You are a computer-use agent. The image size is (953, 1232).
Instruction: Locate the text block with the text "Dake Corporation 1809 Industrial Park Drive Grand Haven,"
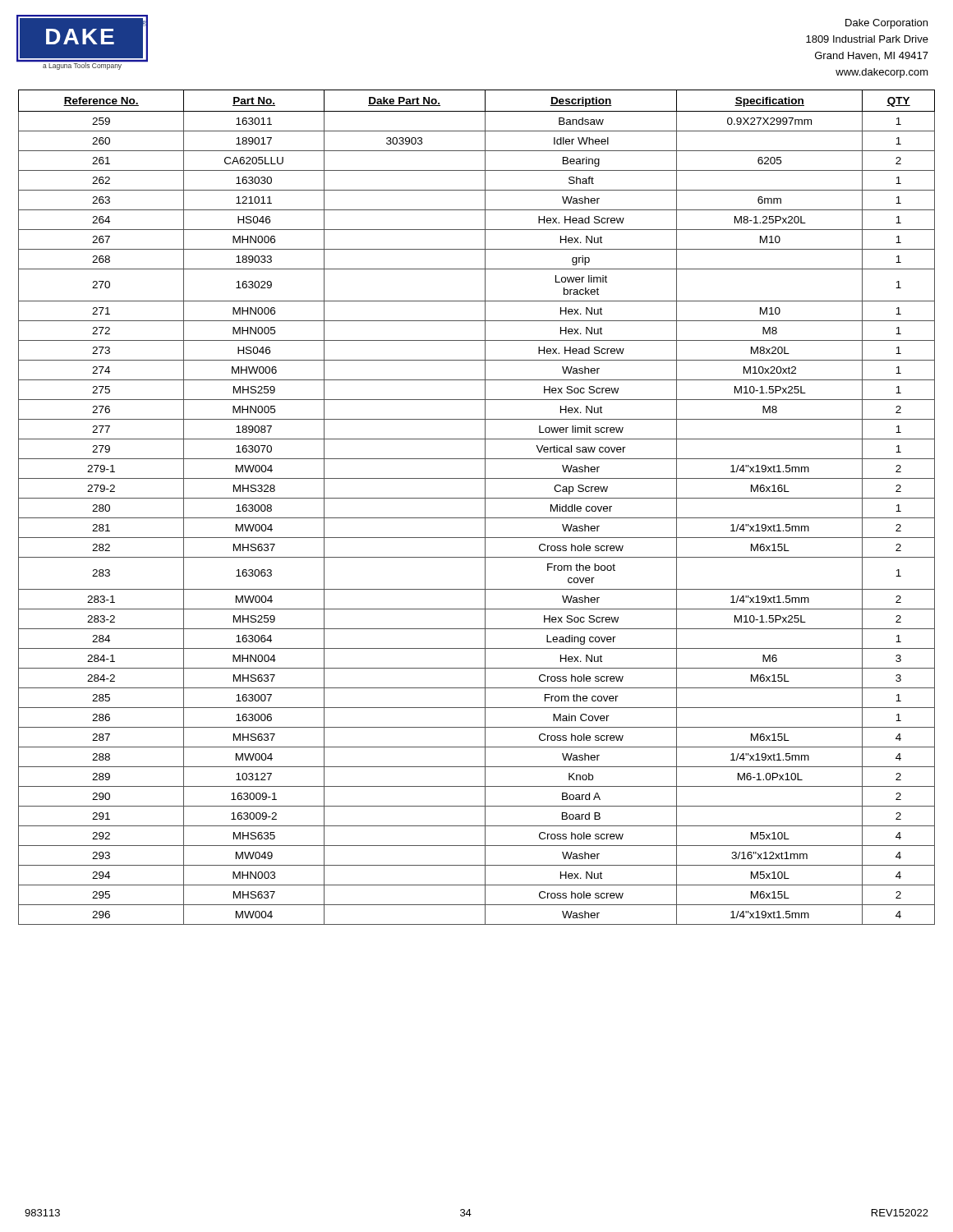click(x=867, y=47)
